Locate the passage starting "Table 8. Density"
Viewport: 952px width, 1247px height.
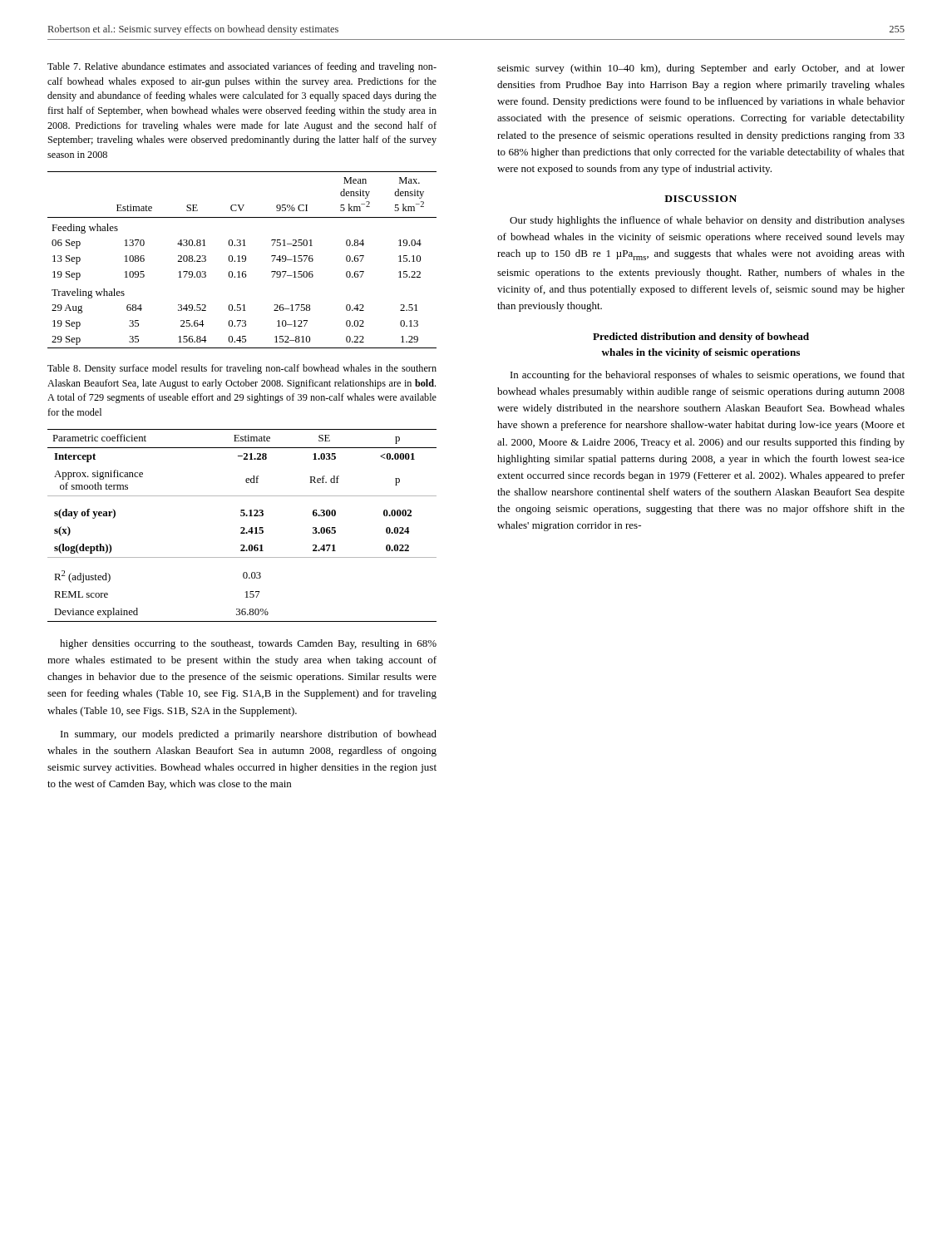pos(242,390)
